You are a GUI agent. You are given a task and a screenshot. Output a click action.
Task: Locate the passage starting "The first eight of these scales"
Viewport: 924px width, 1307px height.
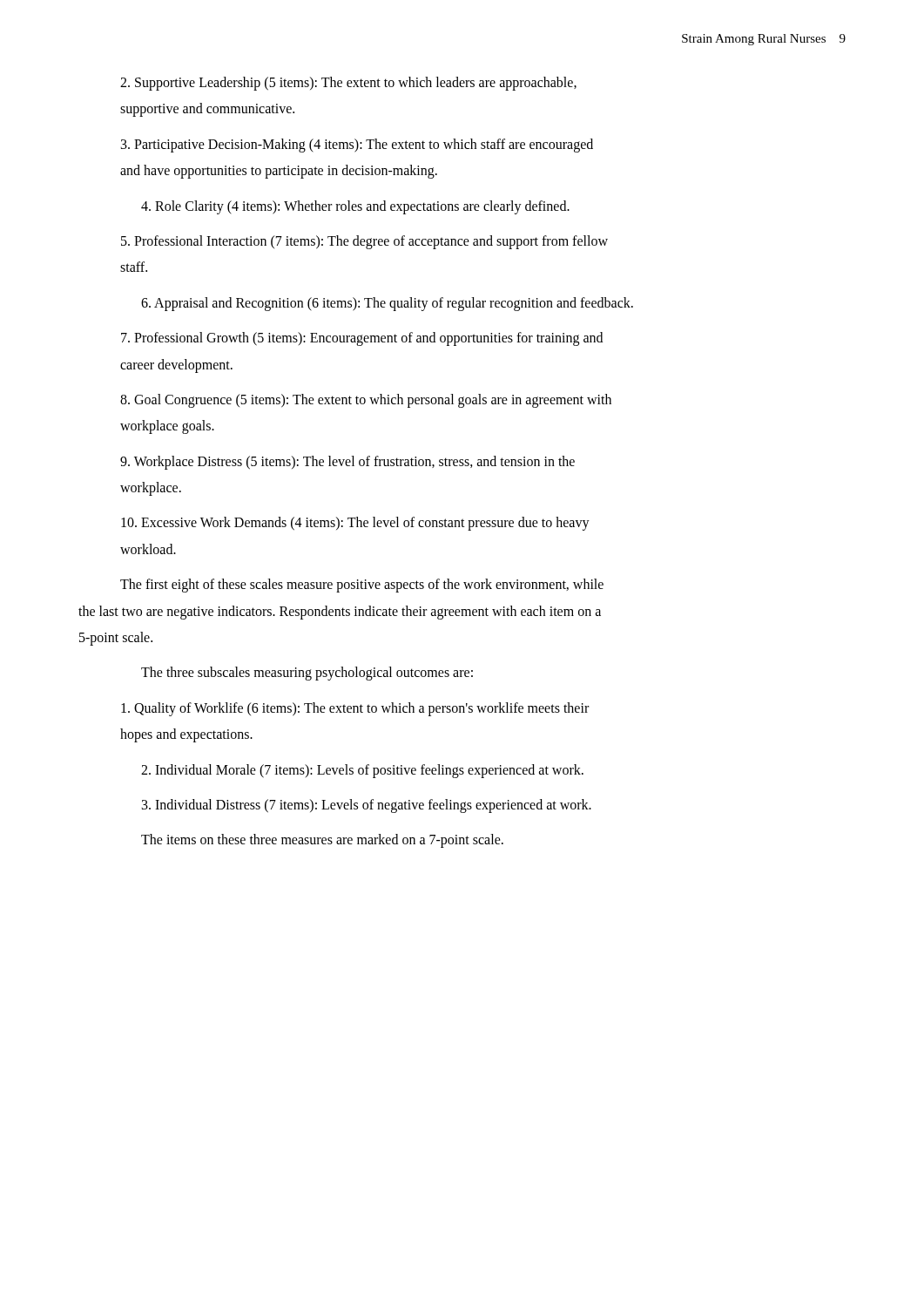(362, 584)
